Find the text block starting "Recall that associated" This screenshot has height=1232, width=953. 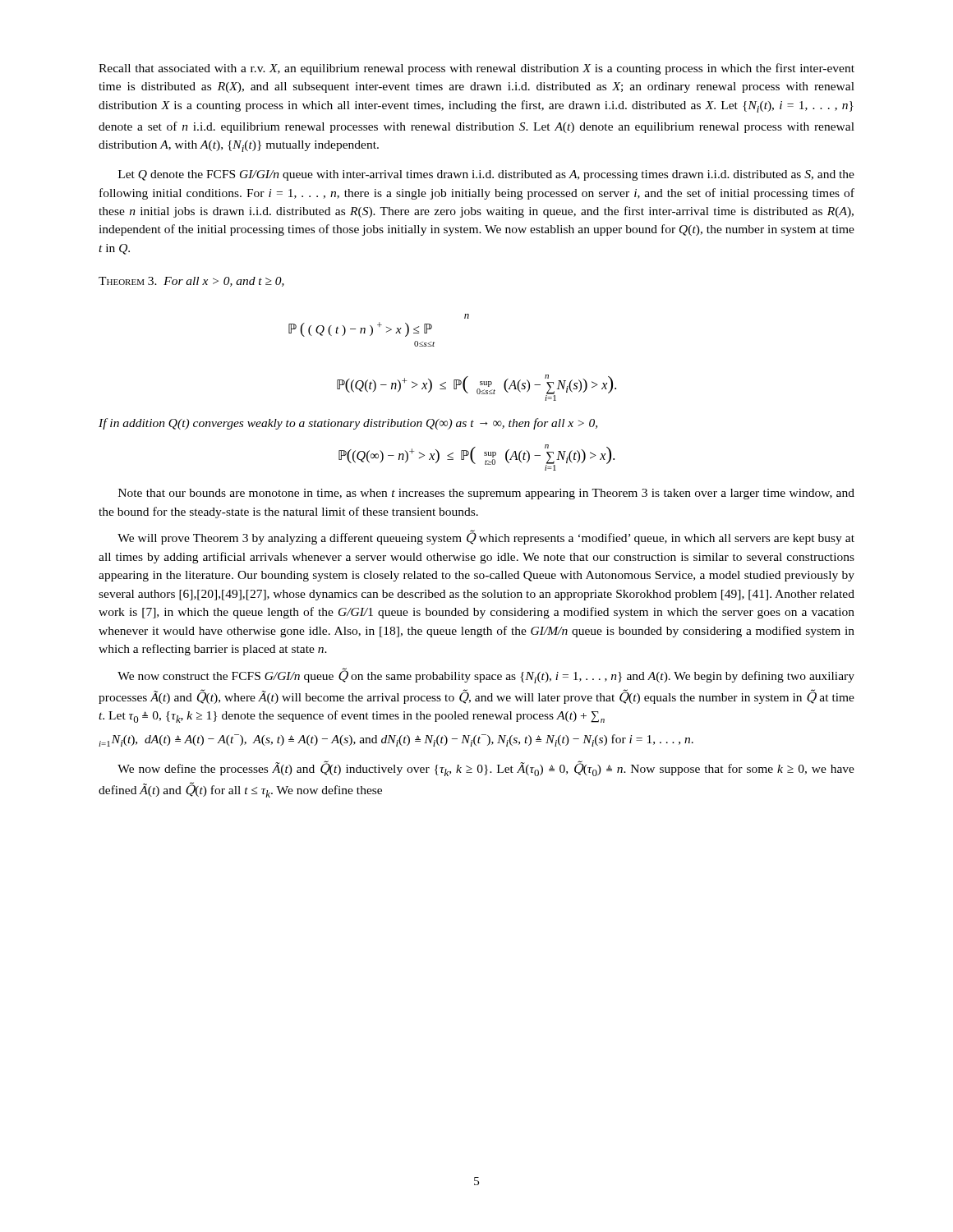[x=476, y=108]
